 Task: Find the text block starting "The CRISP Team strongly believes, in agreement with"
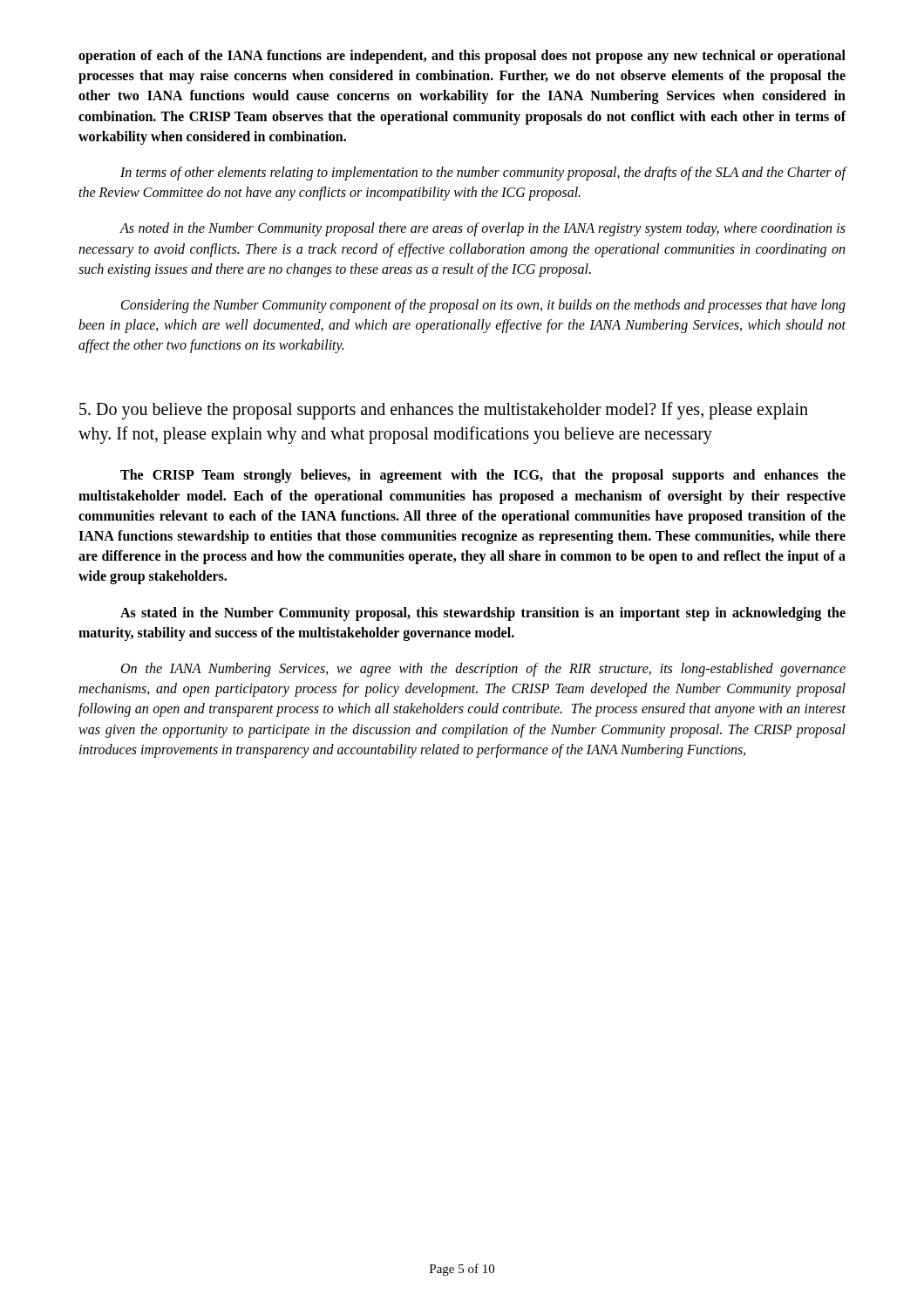pos(462,526)
